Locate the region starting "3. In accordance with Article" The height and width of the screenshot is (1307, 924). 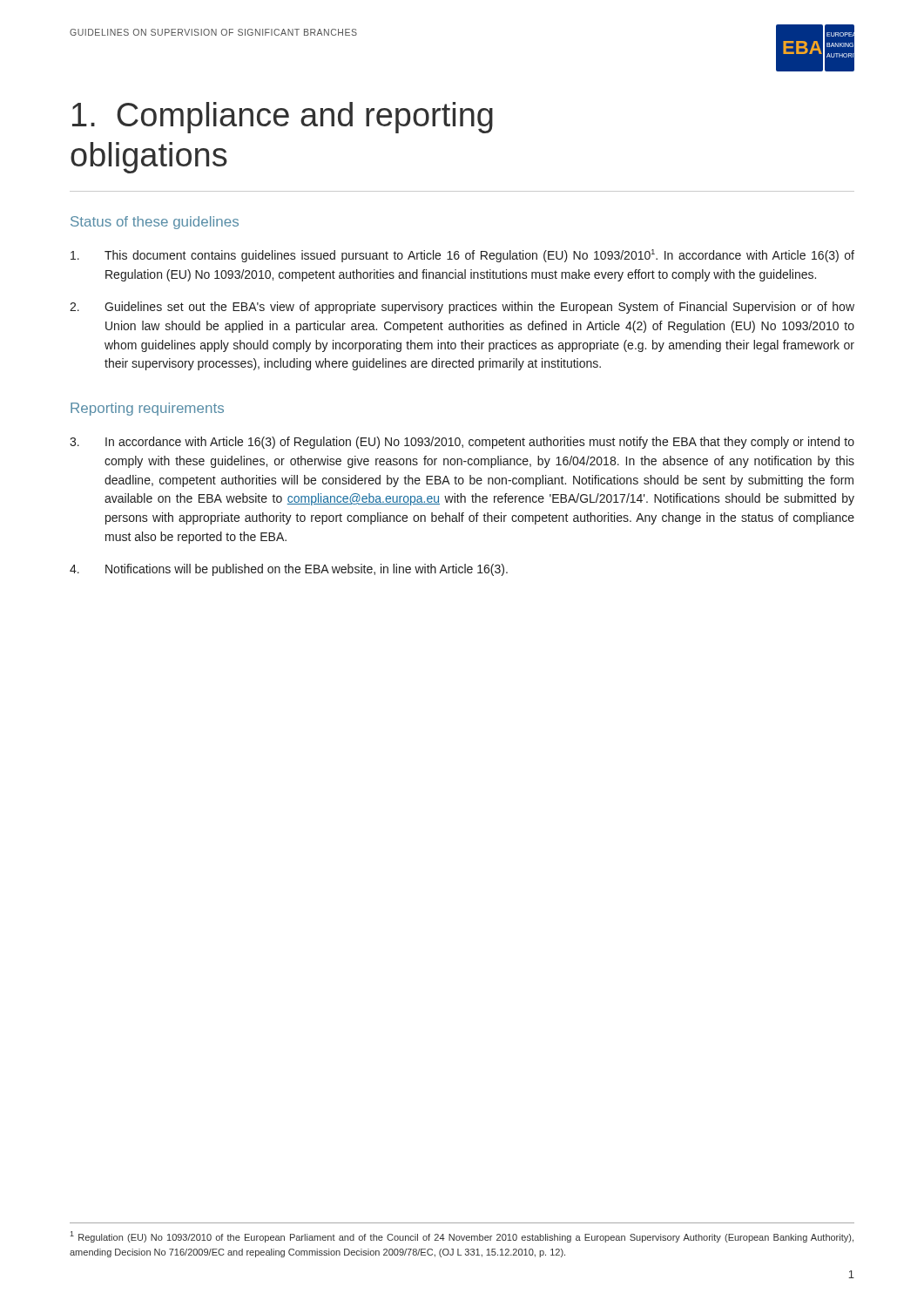coord(462,490)
